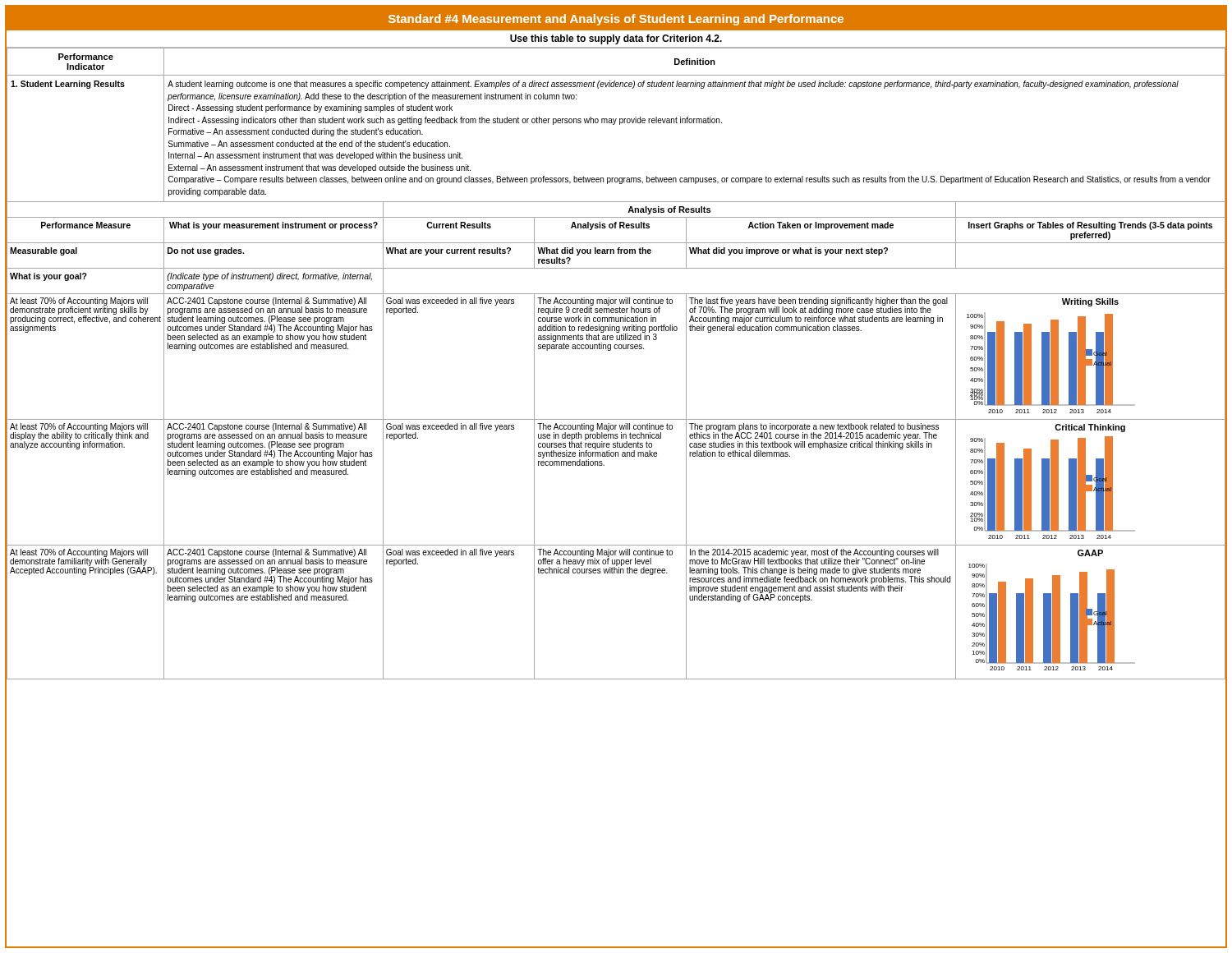Click on the passage starting "Use this table to supply"

coord(616,39)
